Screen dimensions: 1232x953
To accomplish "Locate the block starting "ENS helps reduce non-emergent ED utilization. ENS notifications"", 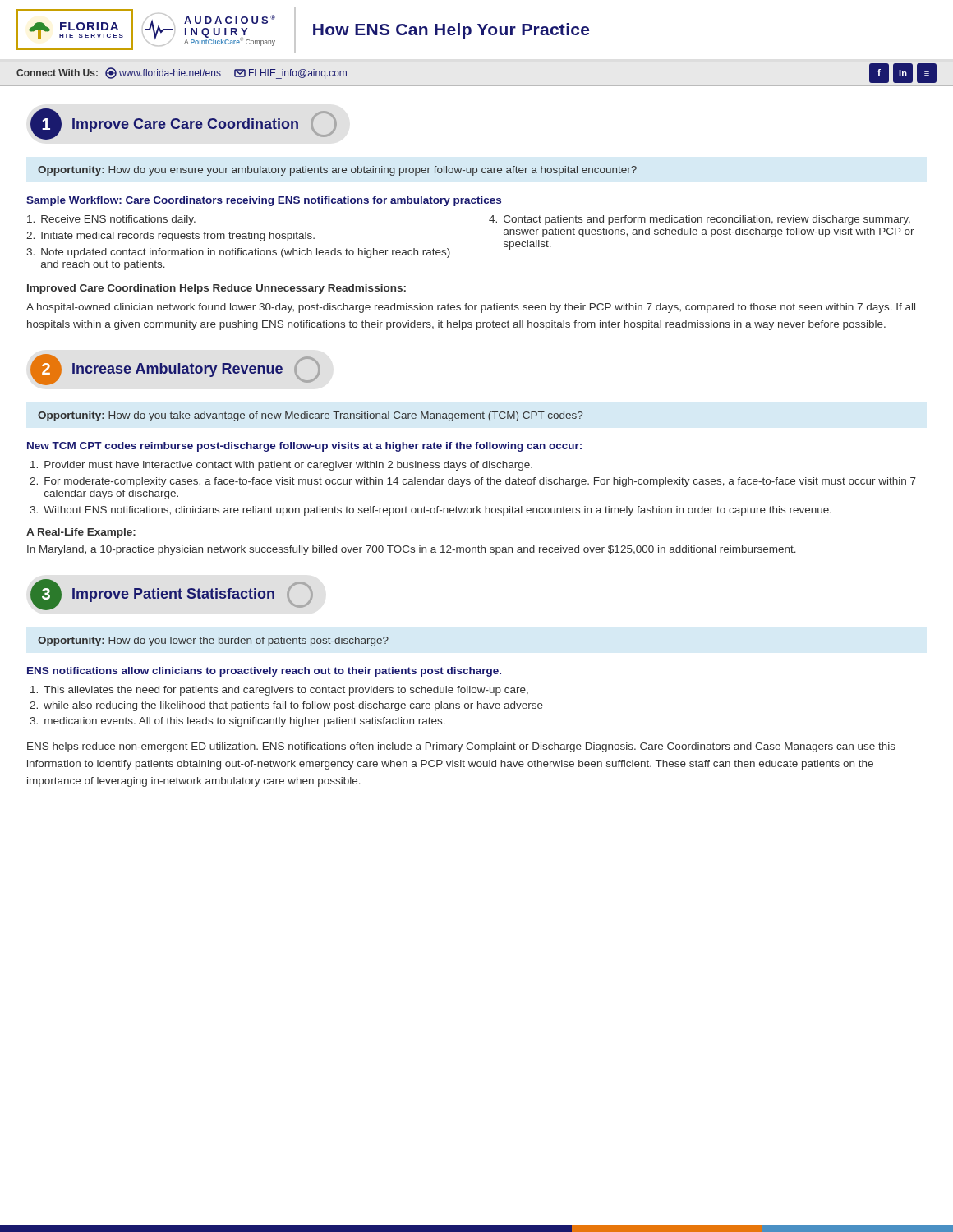I will (461, 763).
